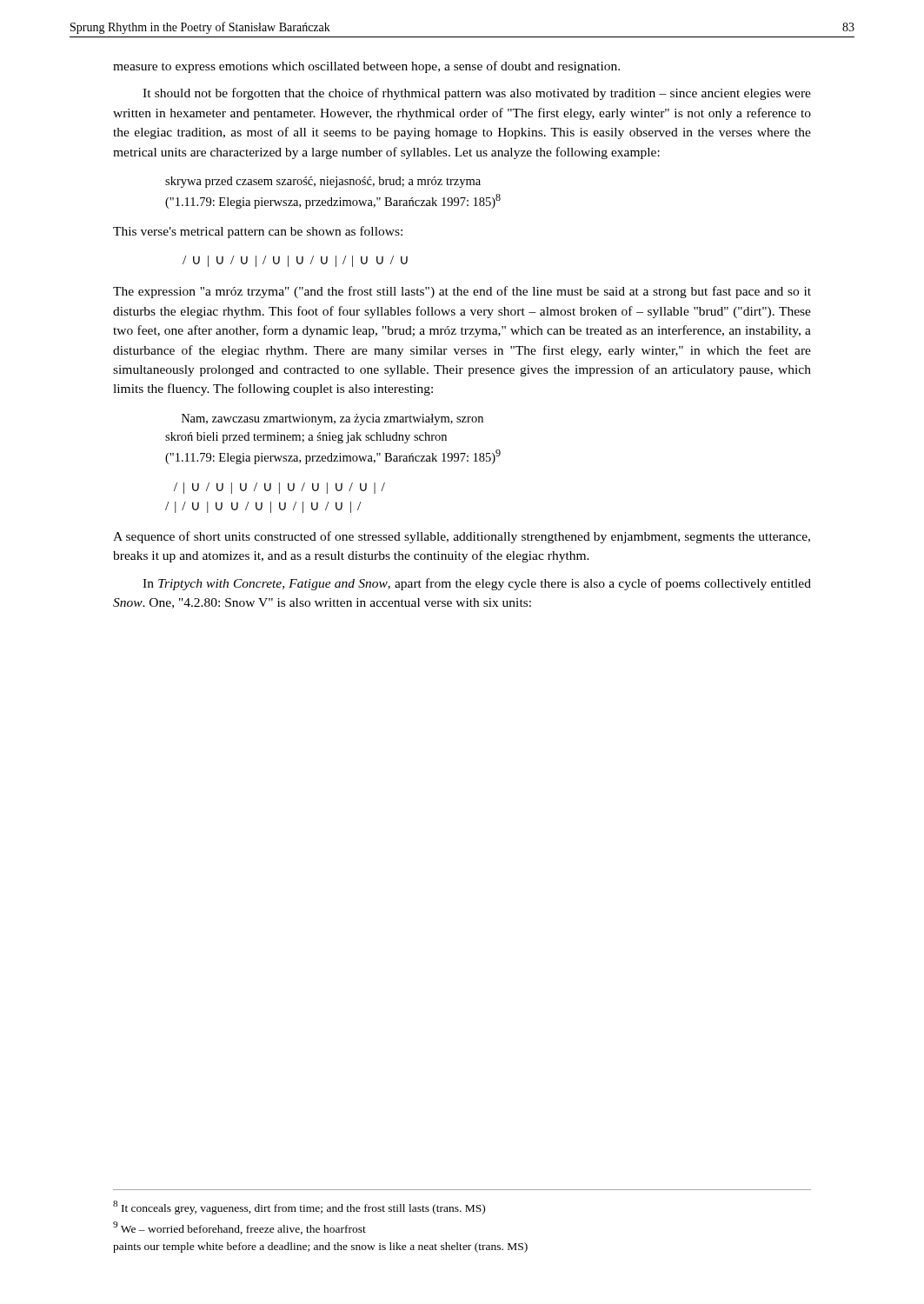Screen dimensions: 1304x924
Task: Where is the passage that starts "8 It conceals grey, vagueness, dirt"?
Action: pos(299,1208)
